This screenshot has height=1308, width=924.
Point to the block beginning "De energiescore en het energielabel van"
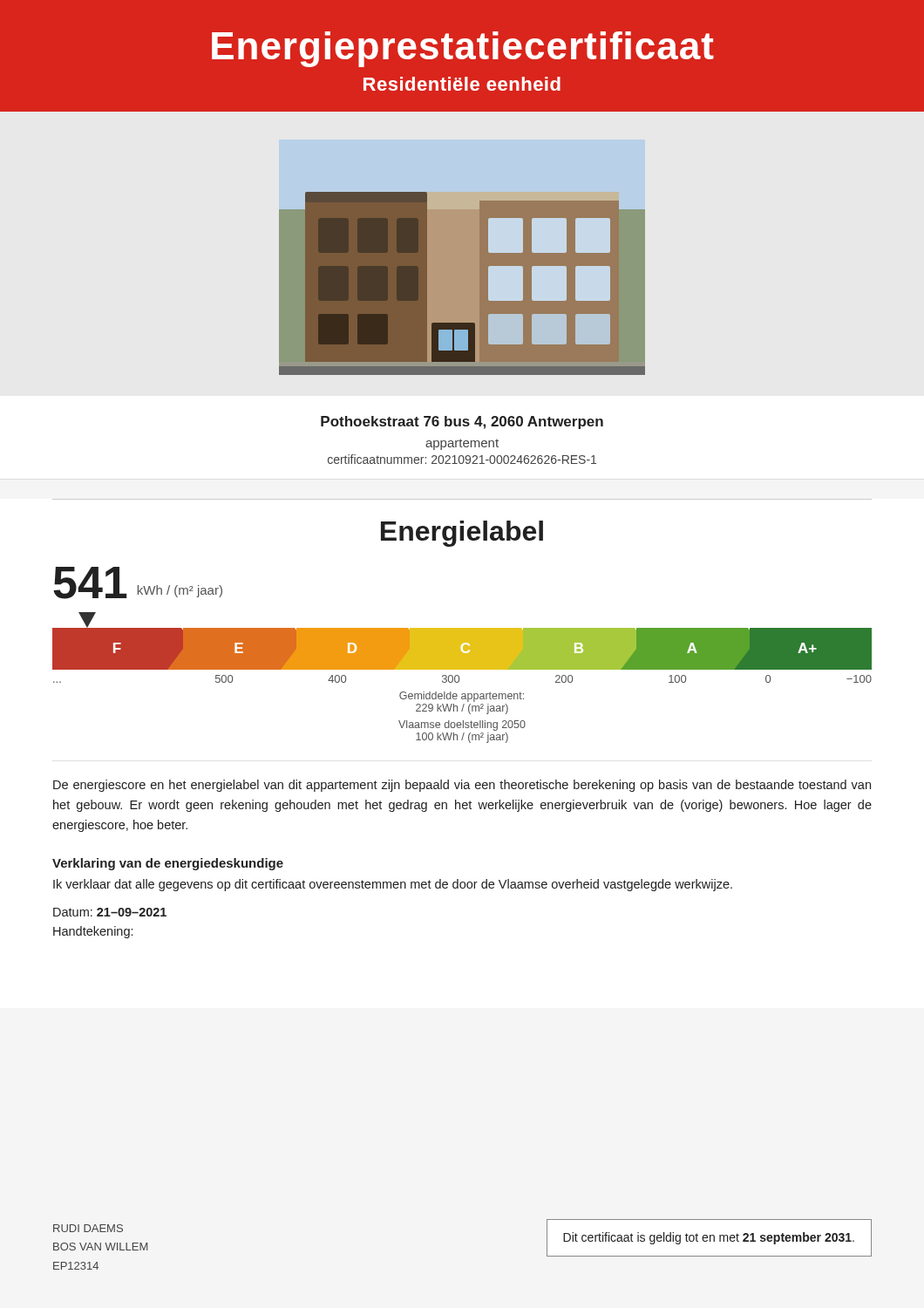pos(462,805)
